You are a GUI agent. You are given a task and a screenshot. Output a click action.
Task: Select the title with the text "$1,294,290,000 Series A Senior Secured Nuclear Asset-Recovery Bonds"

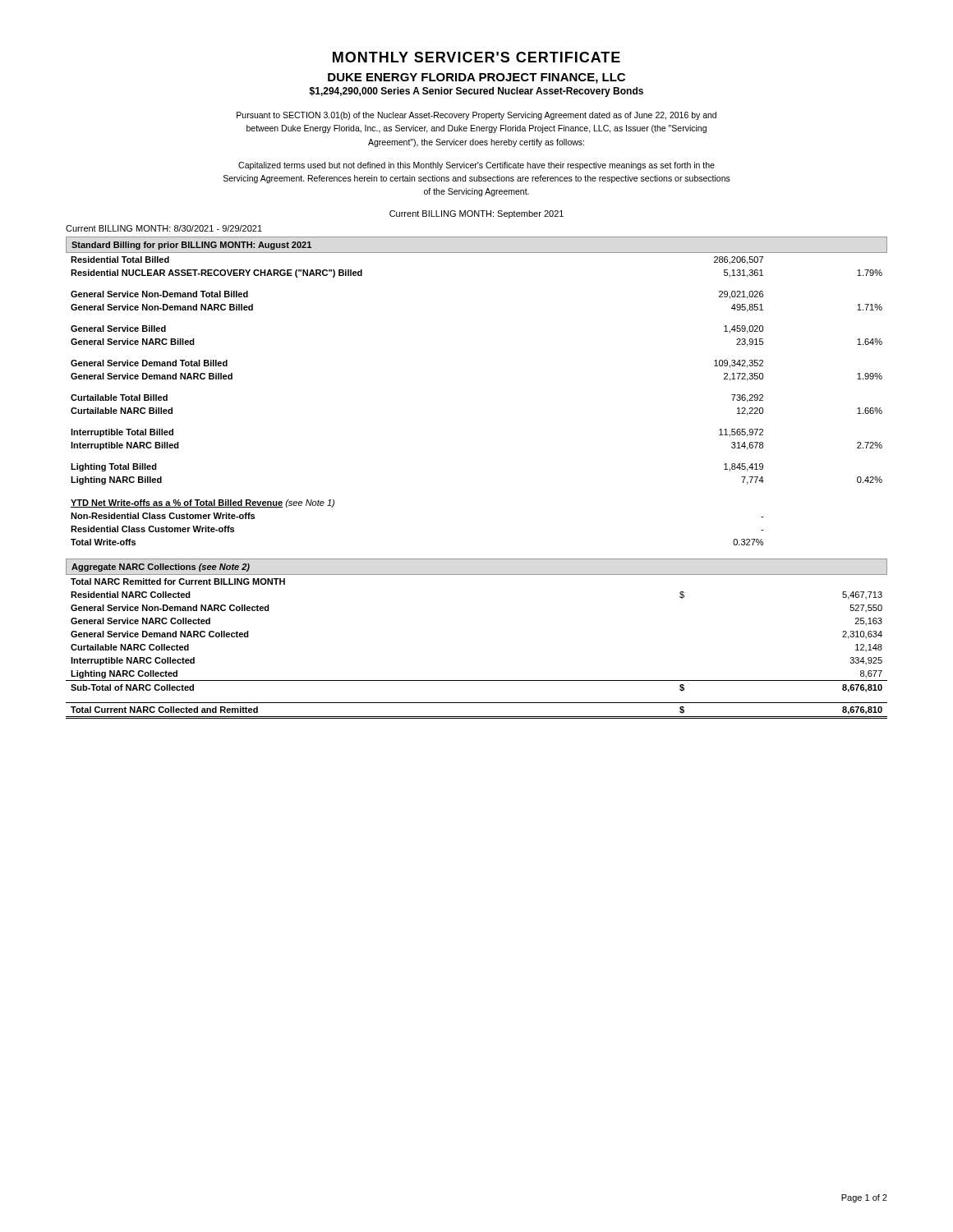476,91
